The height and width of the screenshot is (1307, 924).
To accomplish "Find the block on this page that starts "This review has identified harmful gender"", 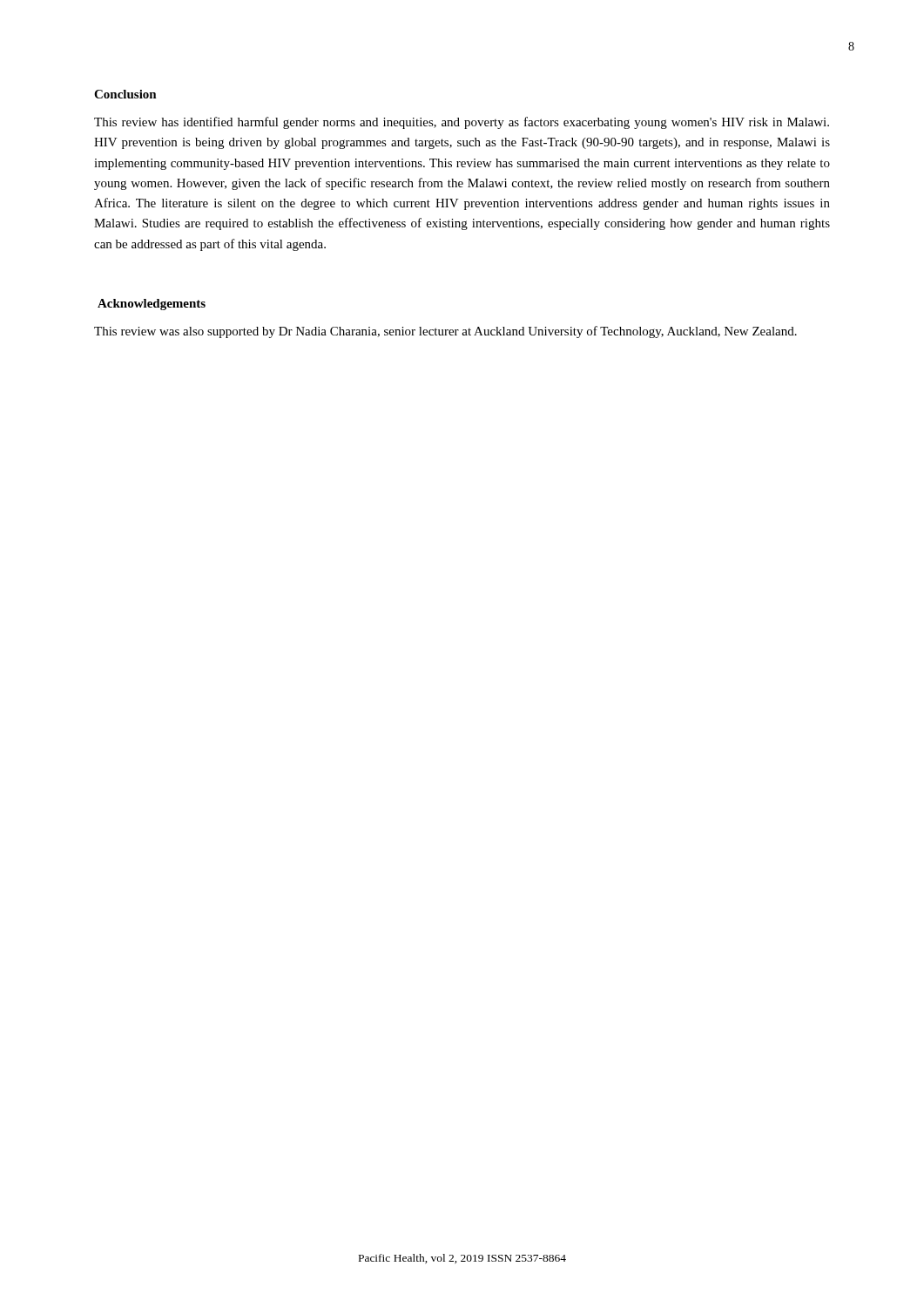I will [x=462, y=183].
